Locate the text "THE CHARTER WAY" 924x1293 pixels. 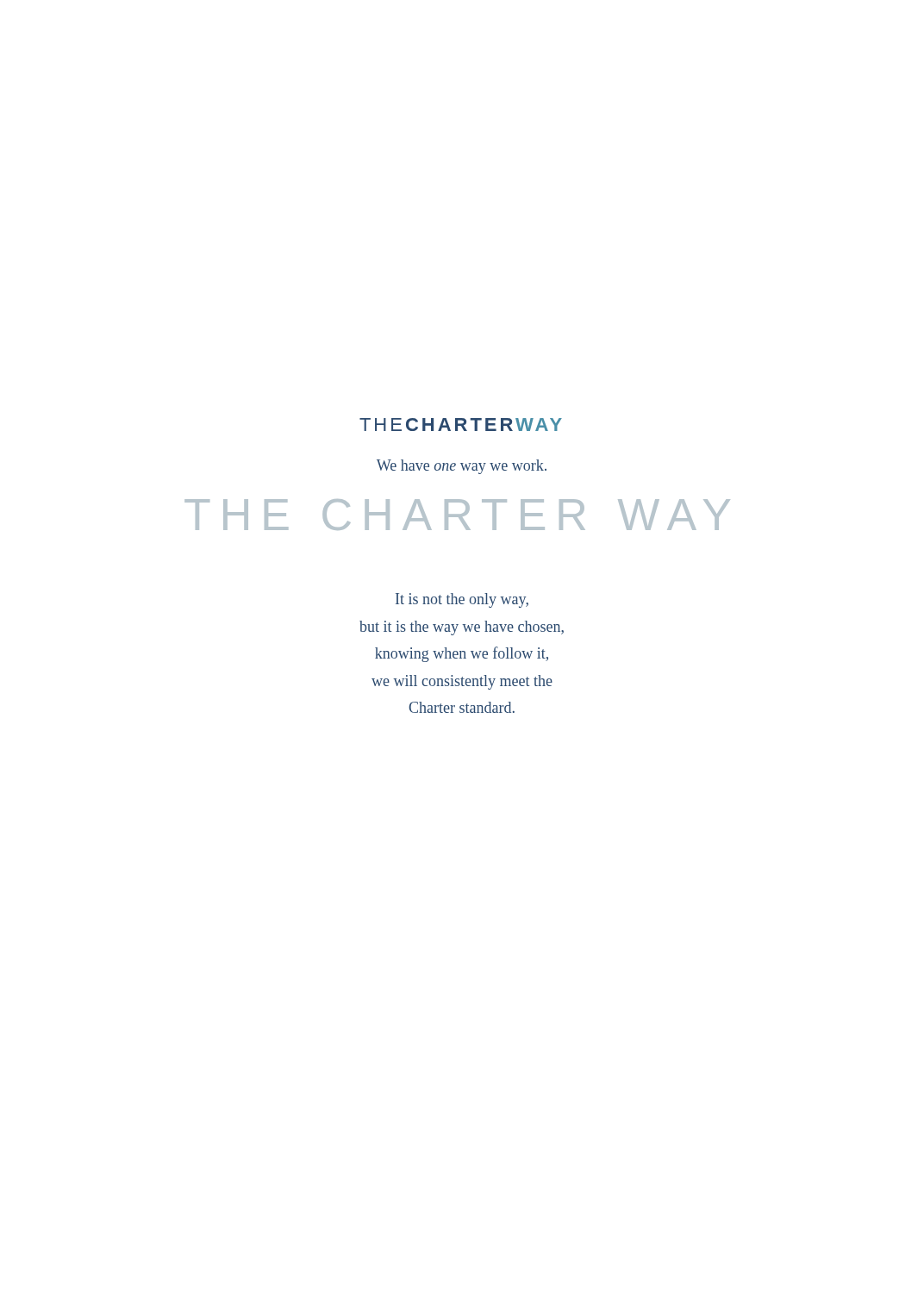[462, 515]
